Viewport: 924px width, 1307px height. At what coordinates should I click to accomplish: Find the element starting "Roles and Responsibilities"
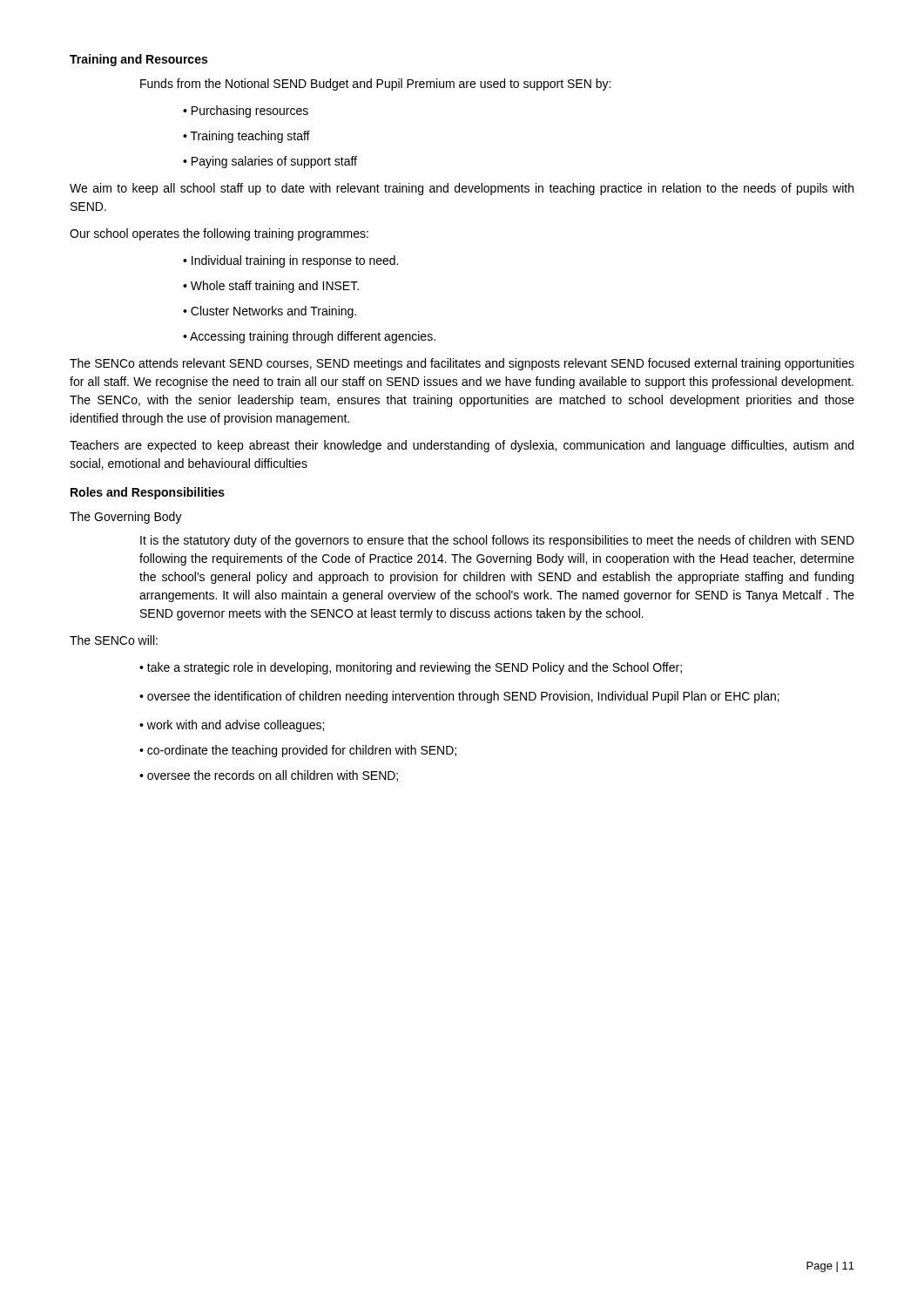[147, 492]
